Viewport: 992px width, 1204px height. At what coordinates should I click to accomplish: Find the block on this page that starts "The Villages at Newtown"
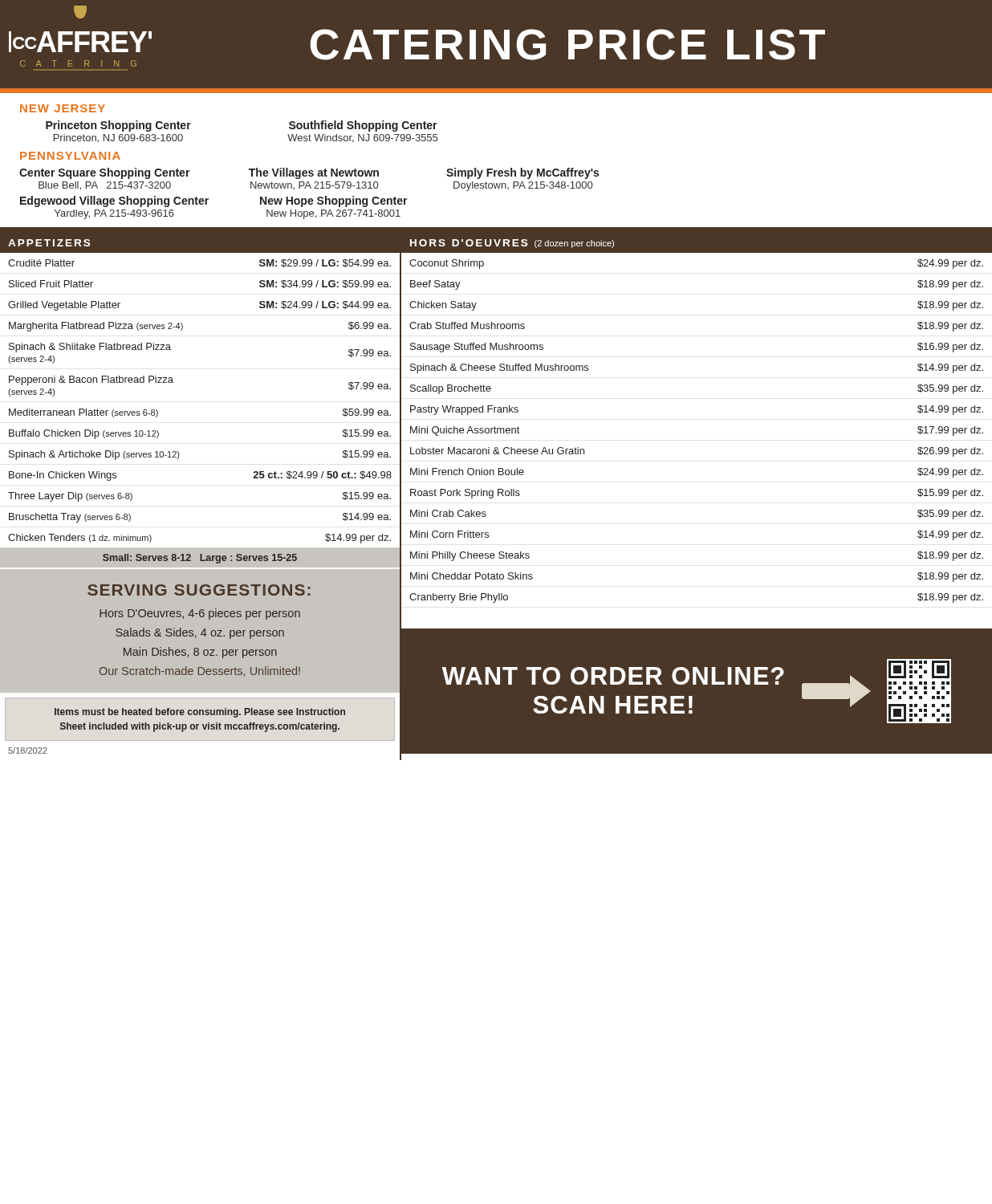314,179
